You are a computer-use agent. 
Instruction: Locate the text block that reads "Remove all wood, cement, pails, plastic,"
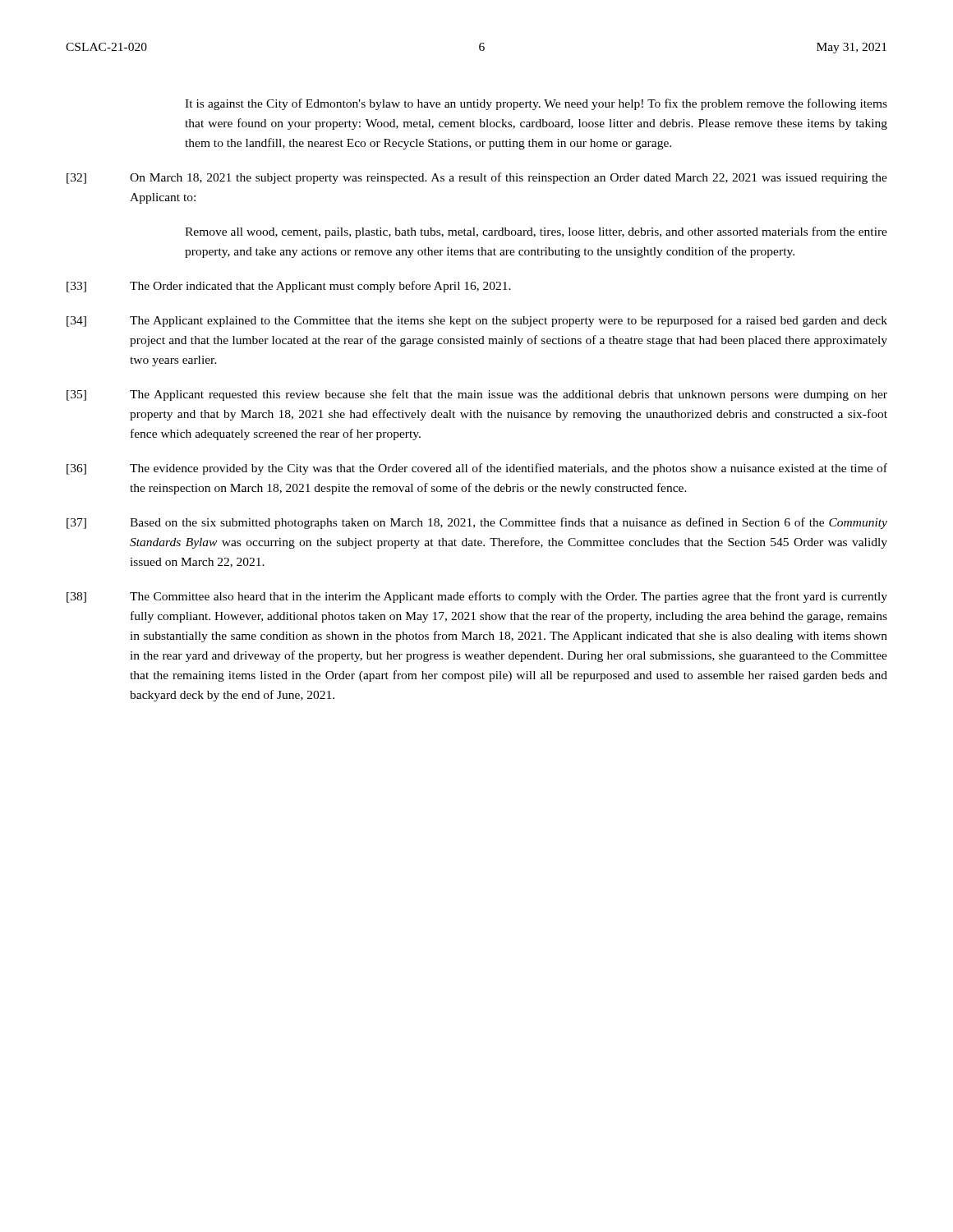coord(536,241)
